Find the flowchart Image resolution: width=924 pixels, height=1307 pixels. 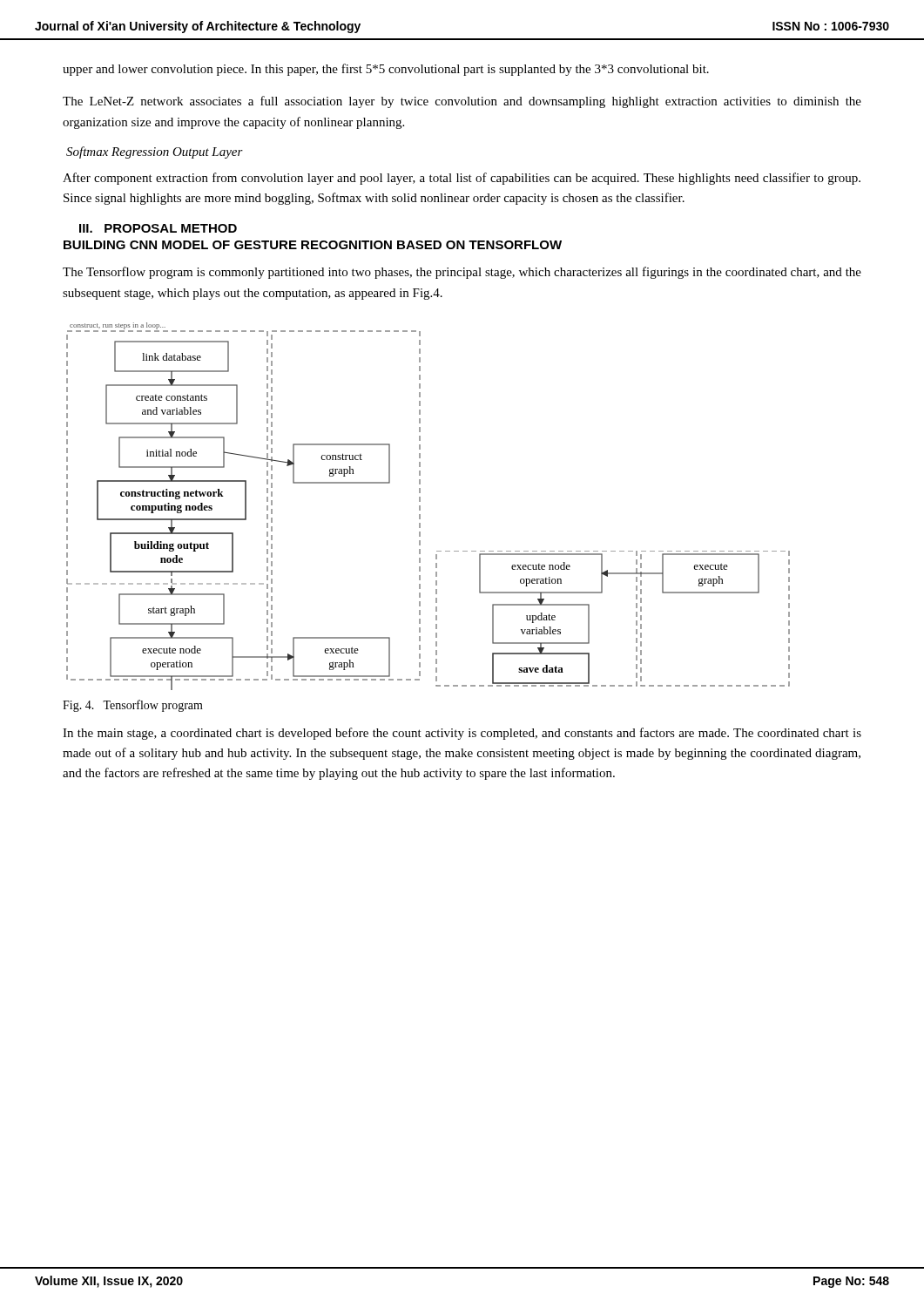[x=462, y=504]
